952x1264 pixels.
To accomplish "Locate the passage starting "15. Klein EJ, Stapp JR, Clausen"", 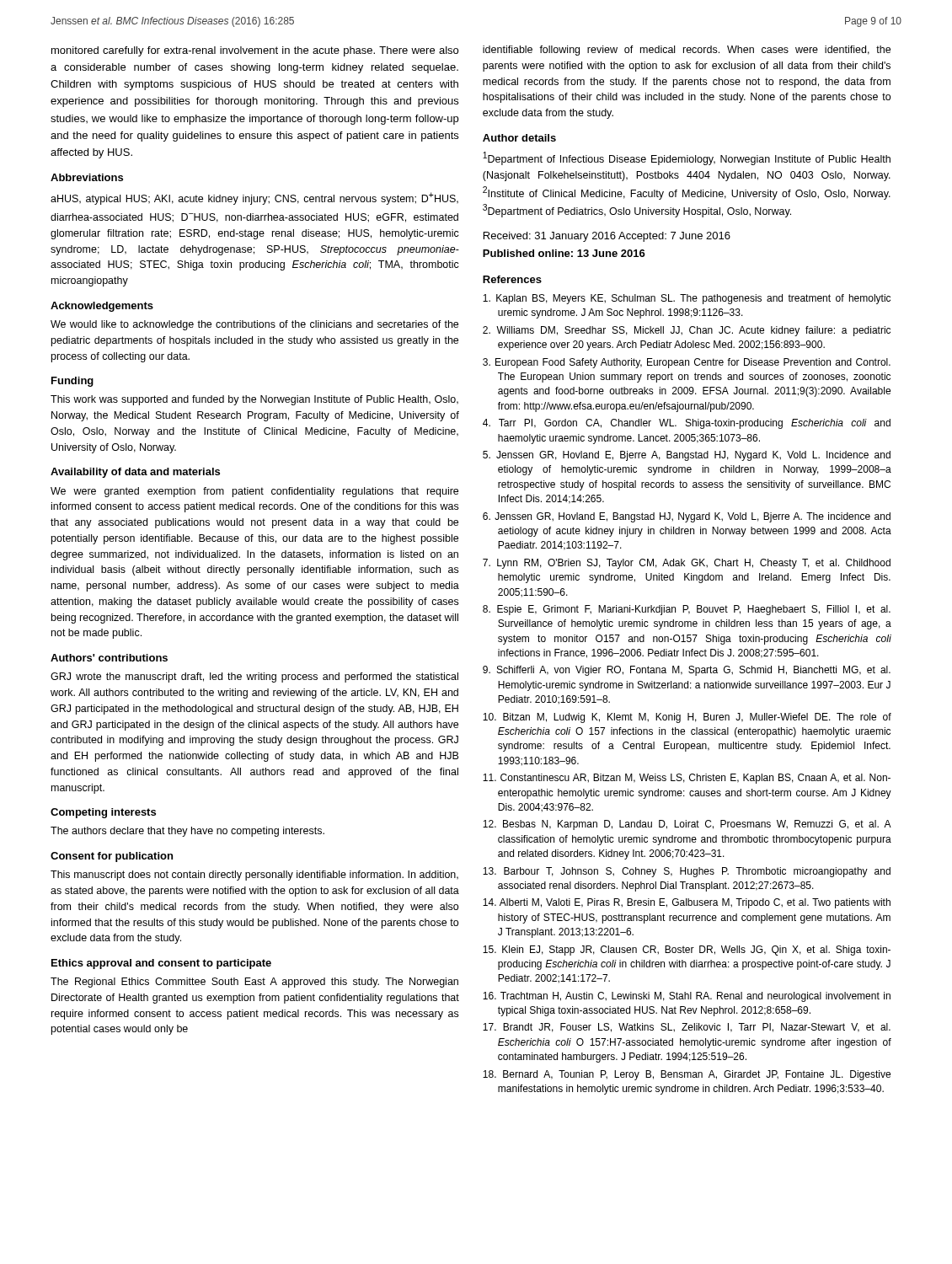I will 687,964.
